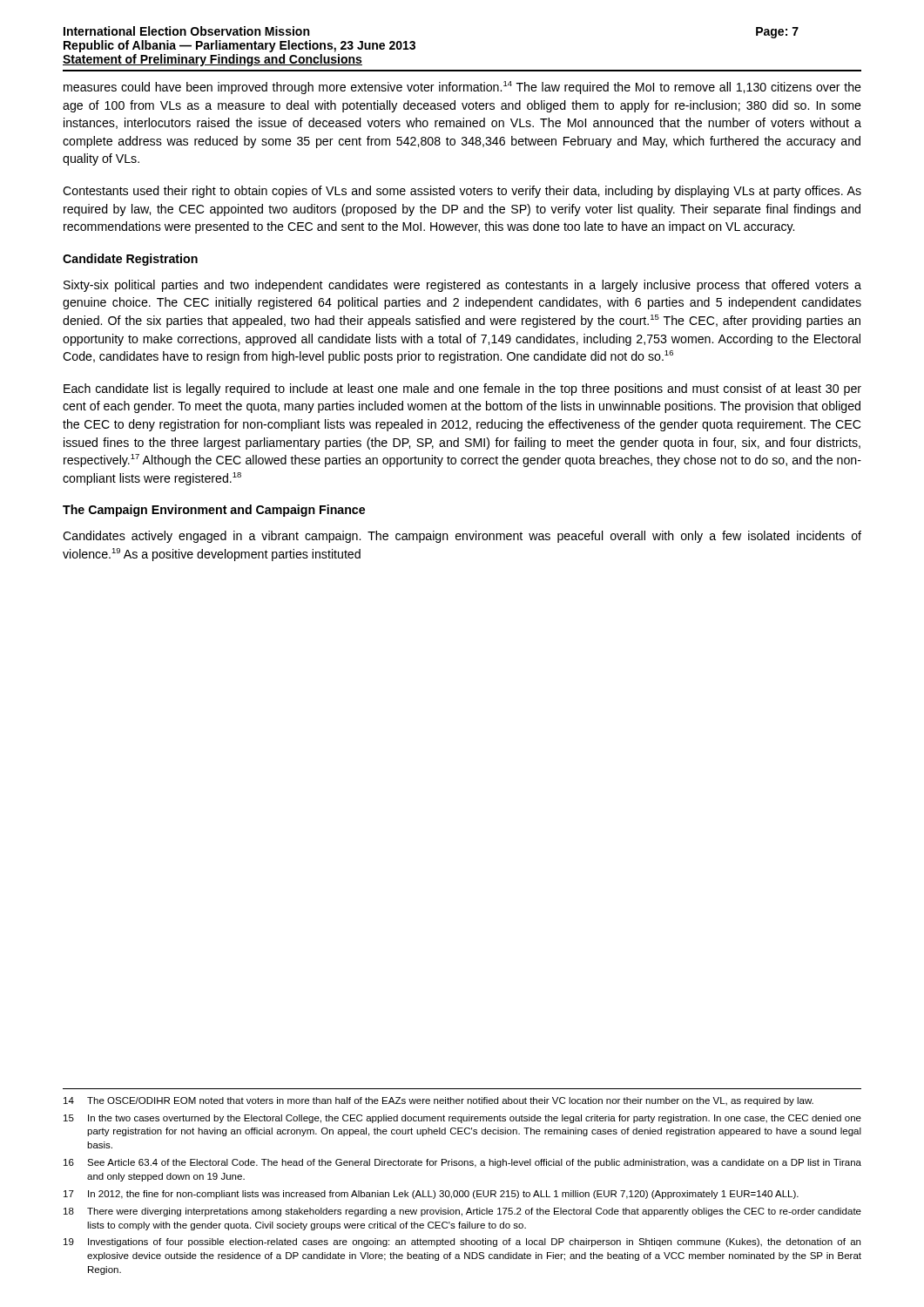Screen dimensions: 1307x924
Task: Find the passage starting "18 There were diverging"
Action: tap(462, 1219)
